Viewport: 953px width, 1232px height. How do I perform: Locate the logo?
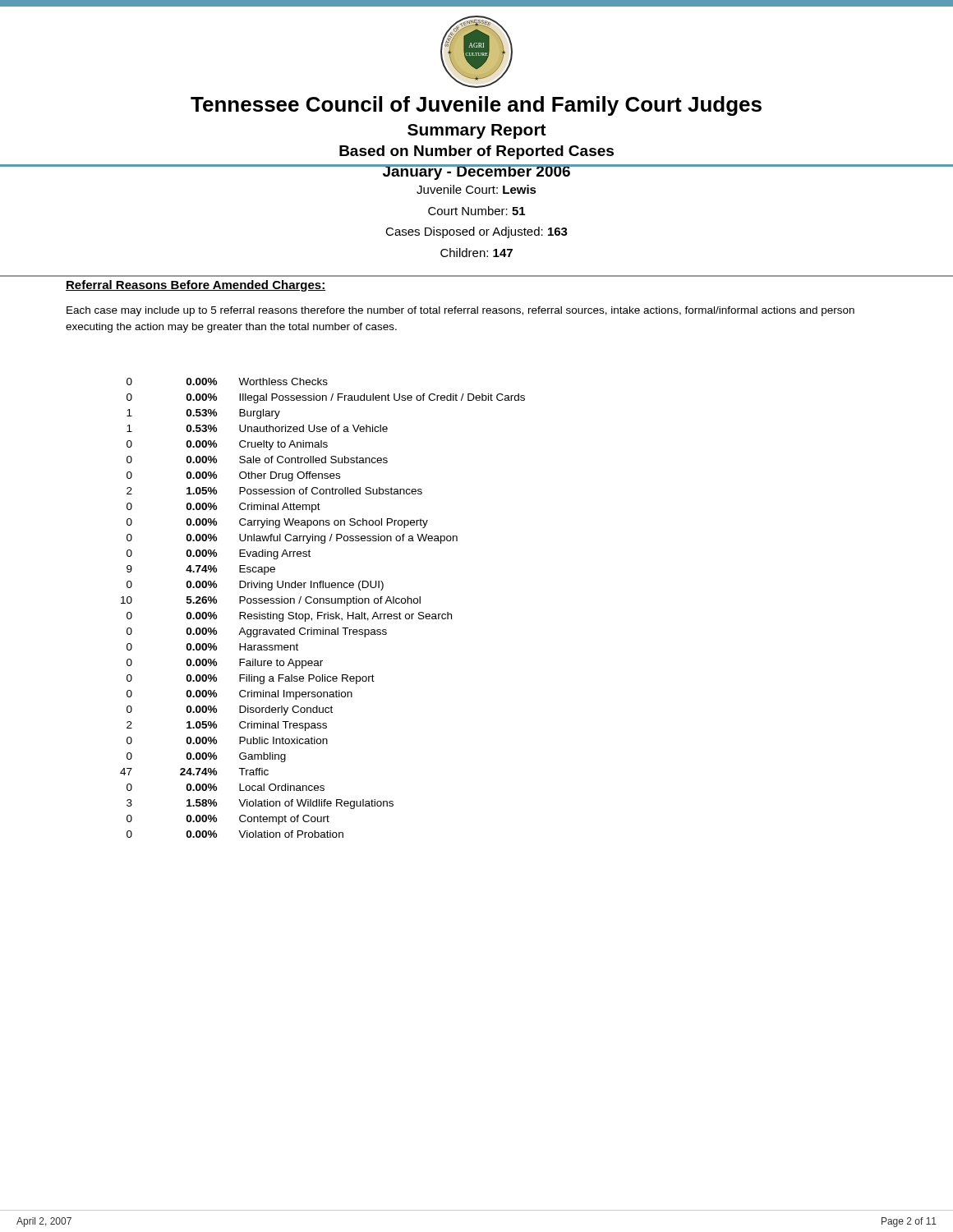pos(476,53)
